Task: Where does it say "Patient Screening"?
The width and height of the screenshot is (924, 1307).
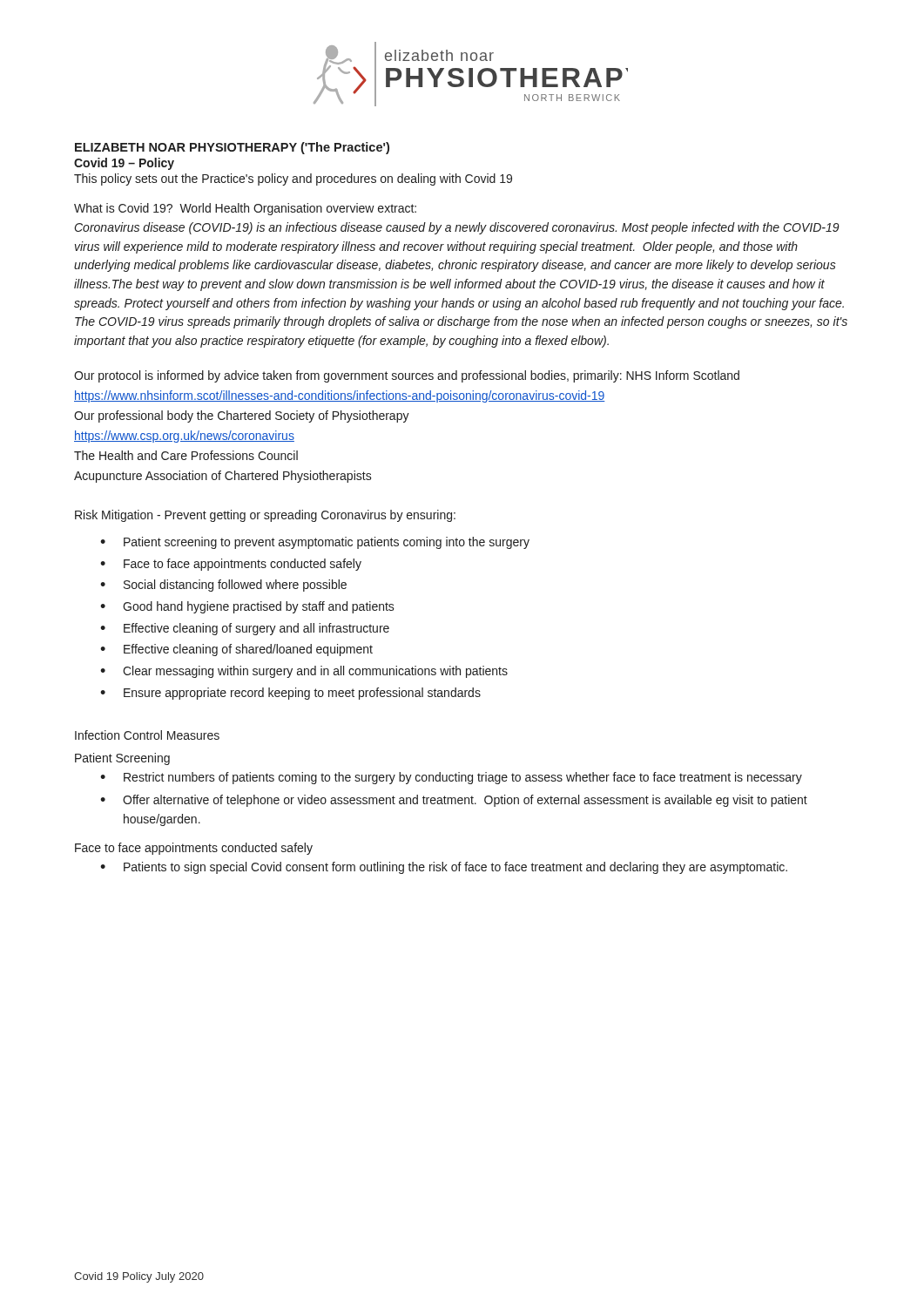Action: (x=122, y=758)
